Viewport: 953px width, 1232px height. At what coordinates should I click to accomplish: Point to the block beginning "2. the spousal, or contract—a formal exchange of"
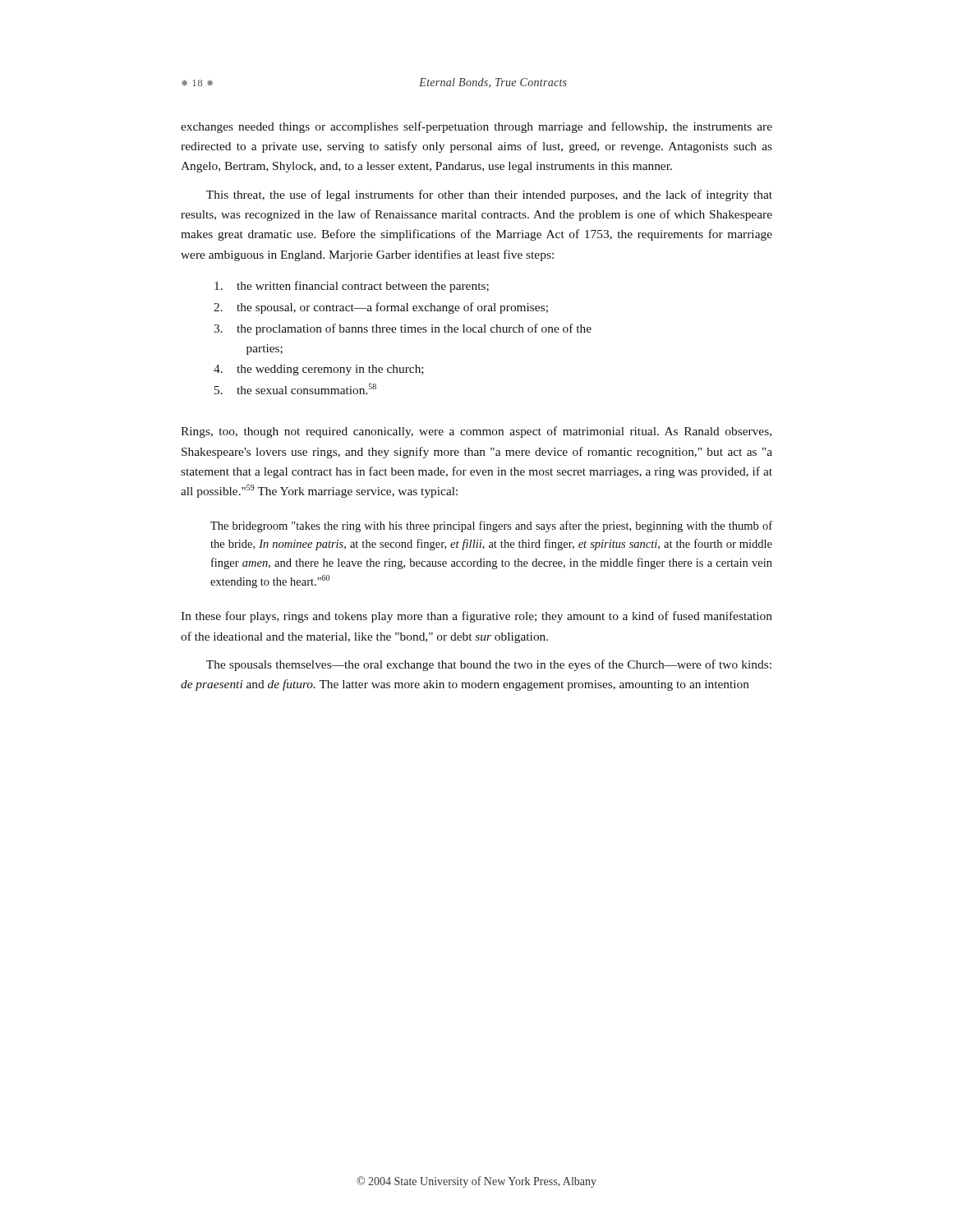click(x=381, y=307)
